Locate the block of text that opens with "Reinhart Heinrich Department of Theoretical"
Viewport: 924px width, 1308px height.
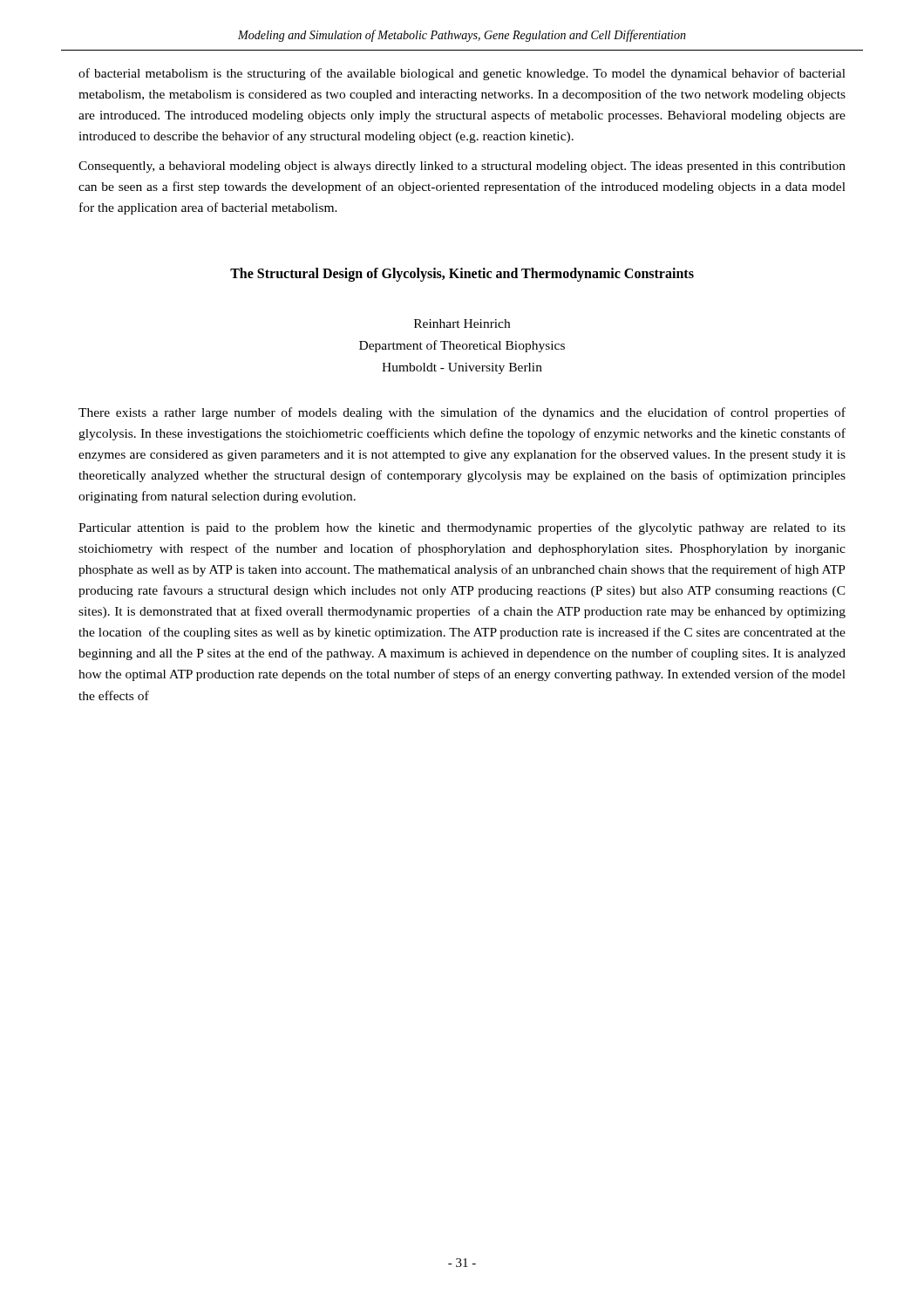click(x=462, y=345)
